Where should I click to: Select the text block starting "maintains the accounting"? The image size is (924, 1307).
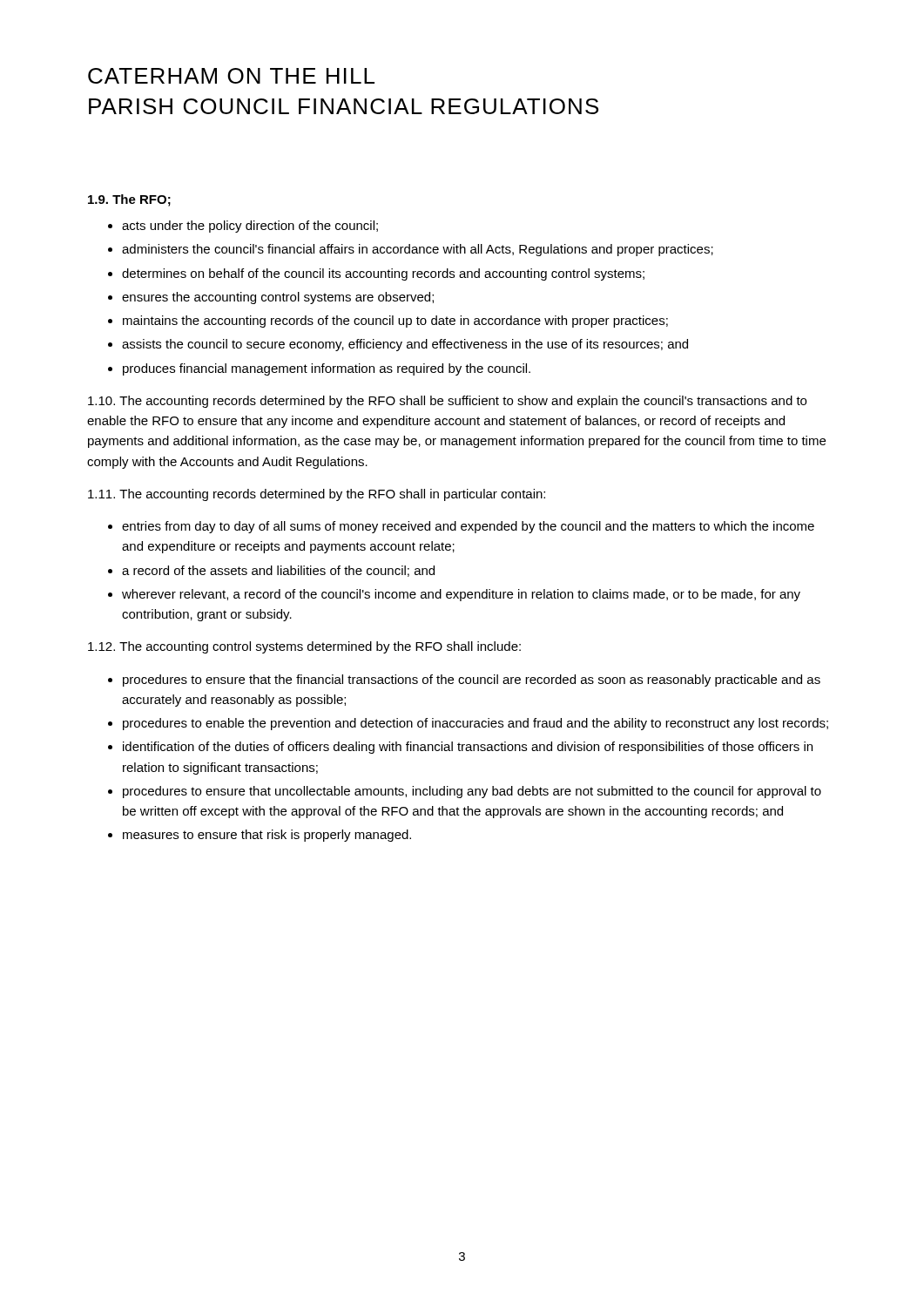(x=395, y=320)
